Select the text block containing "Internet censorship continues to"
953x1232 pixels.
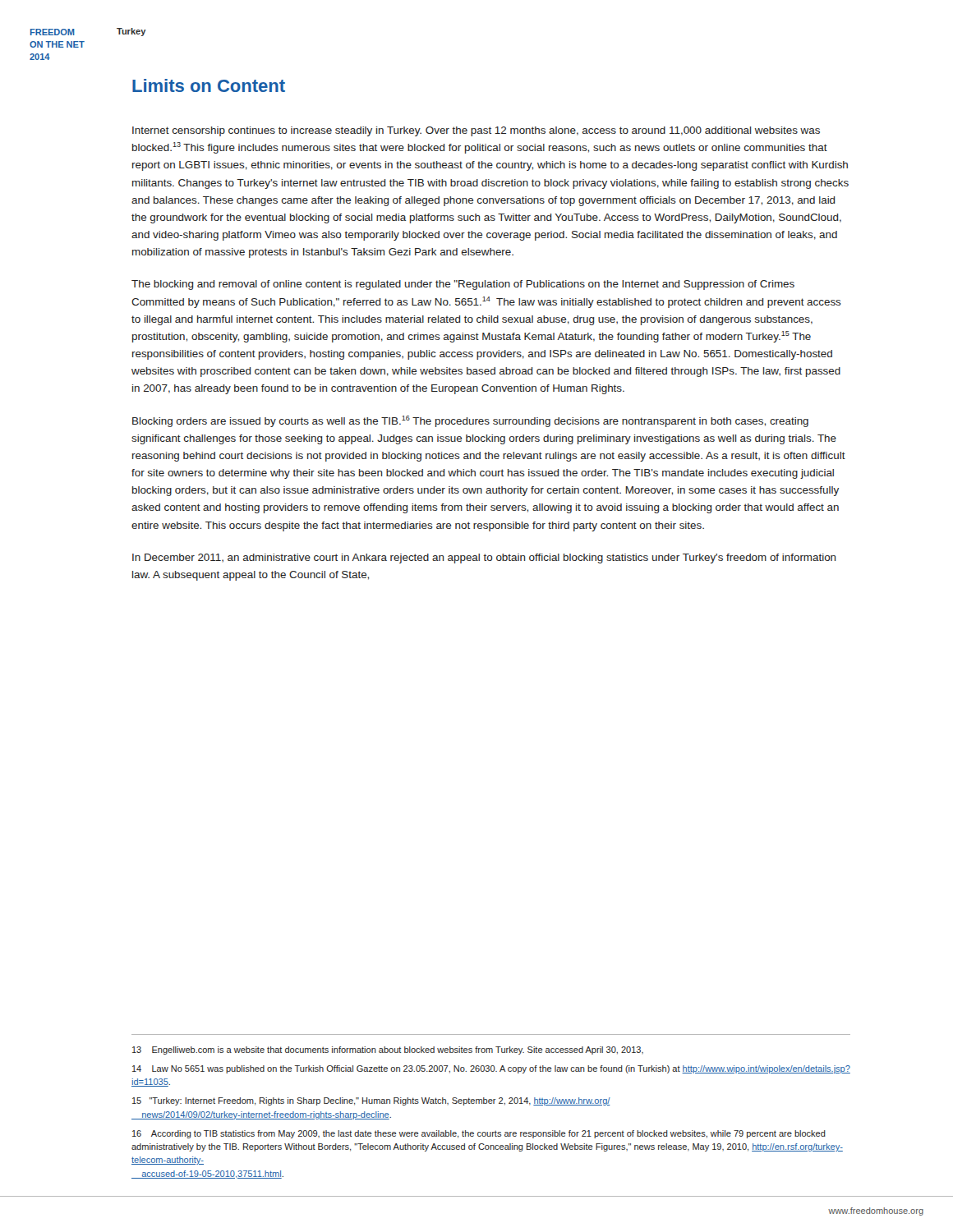[490, 191]
